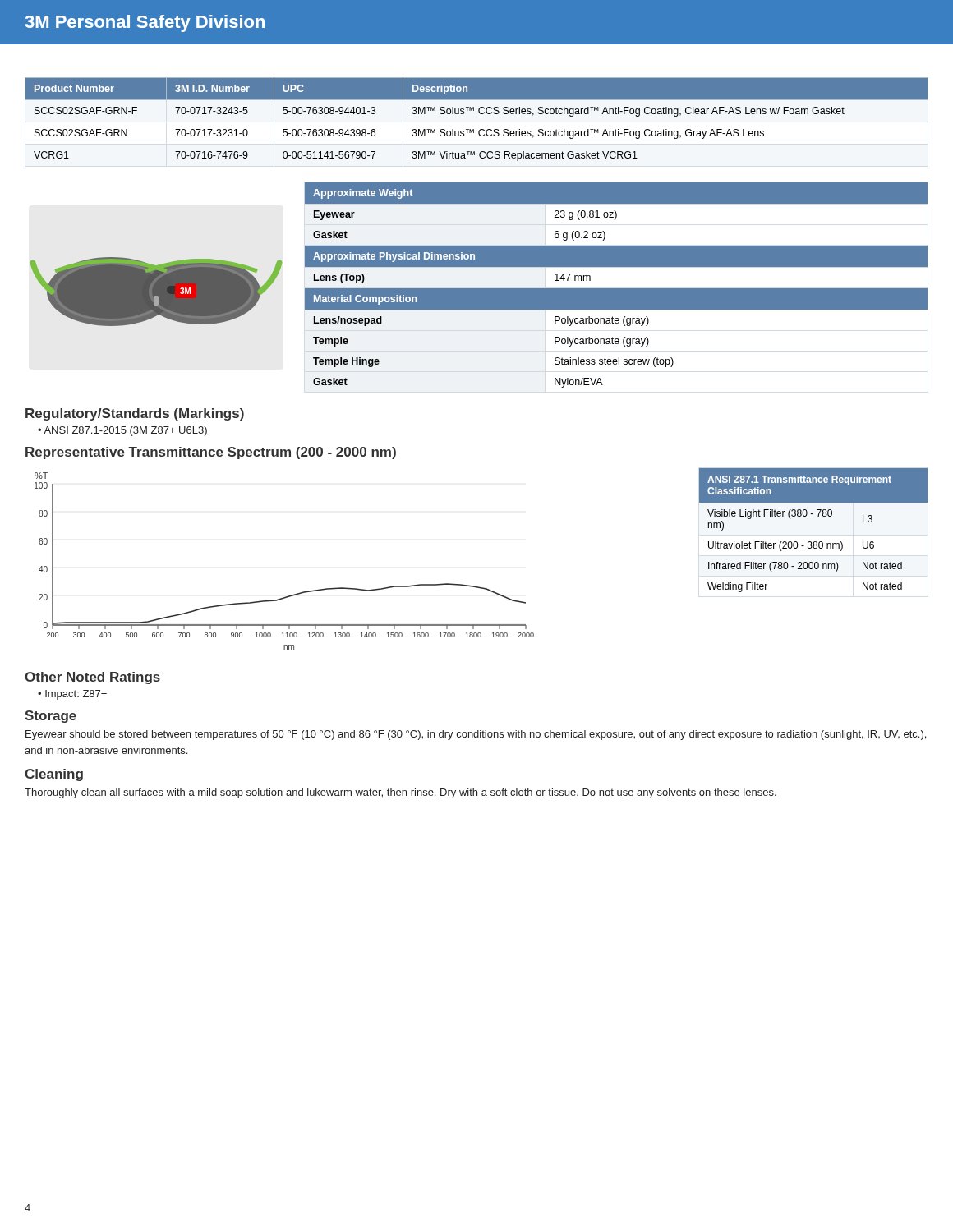Click on the element starting "Other Noted Ratings"
The image size is (953, 1232).
(x=93, y=677)
